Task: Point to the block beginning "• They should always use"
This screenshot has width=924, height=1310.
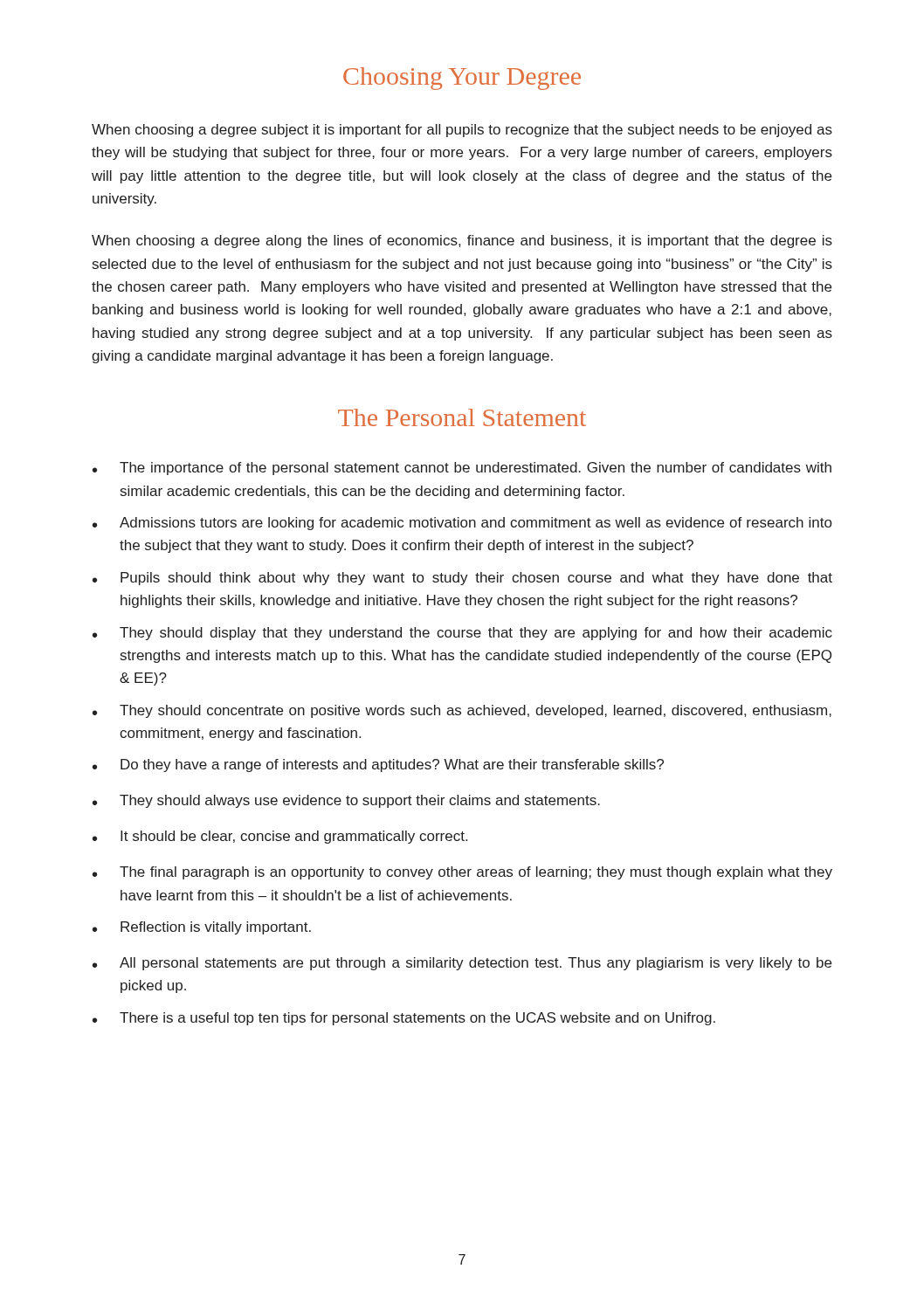Action: pyautogui.click(x=462, y=803)
